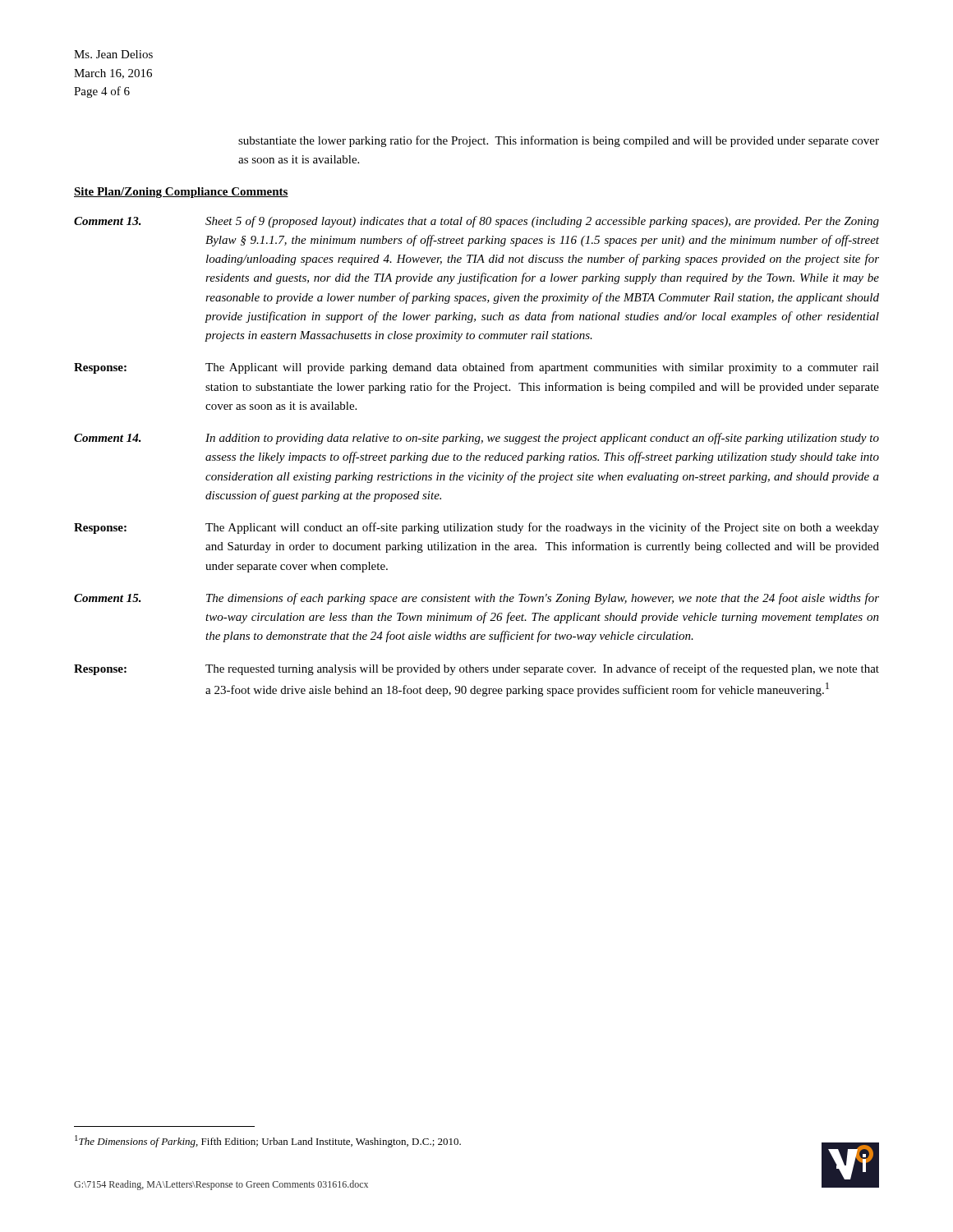Point to the text starting "Comment 14. In"

pos(476,467)
